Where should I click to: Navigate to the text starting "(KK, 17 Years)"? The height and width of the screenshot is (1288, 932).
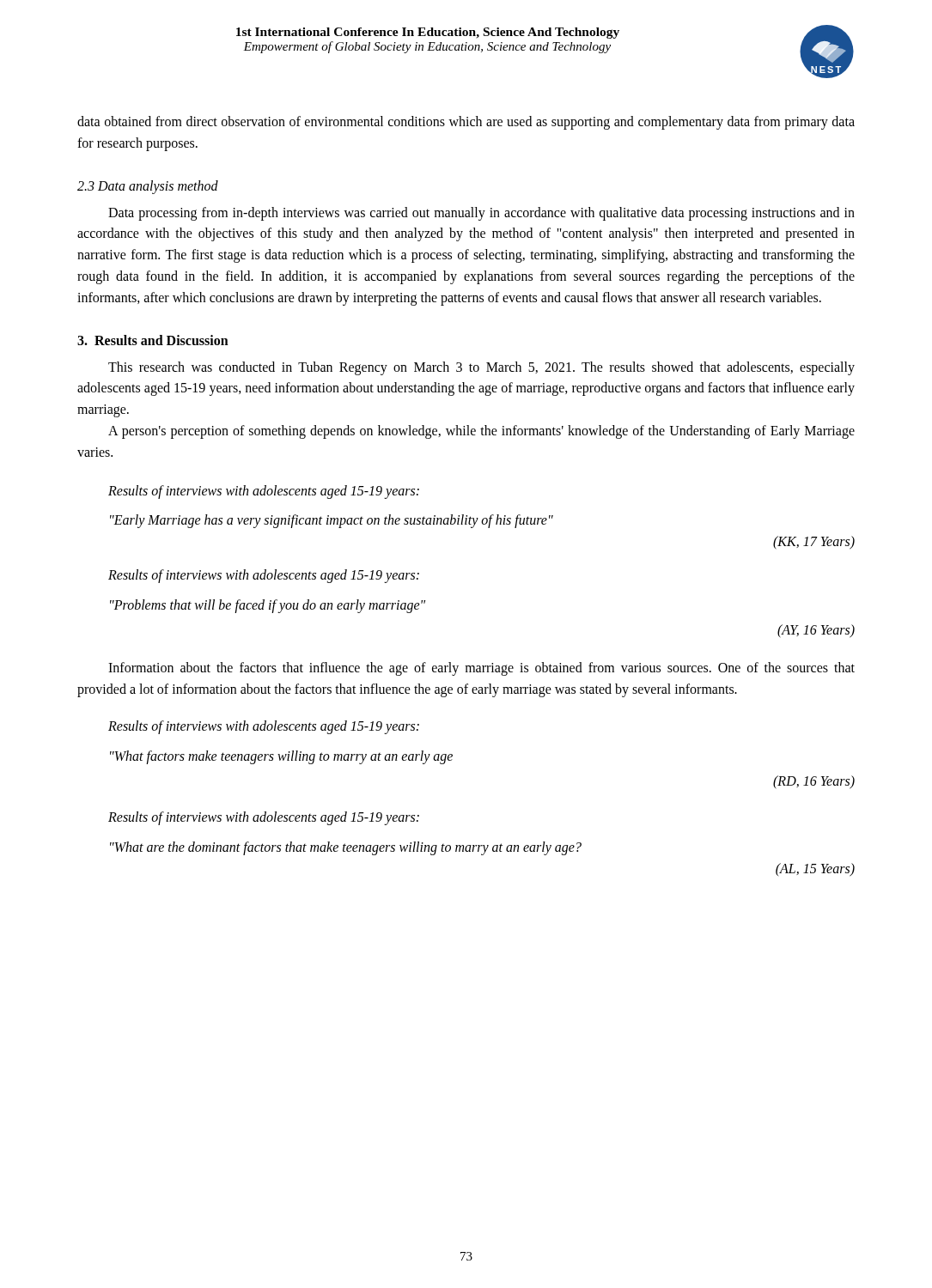pos(814,542)
